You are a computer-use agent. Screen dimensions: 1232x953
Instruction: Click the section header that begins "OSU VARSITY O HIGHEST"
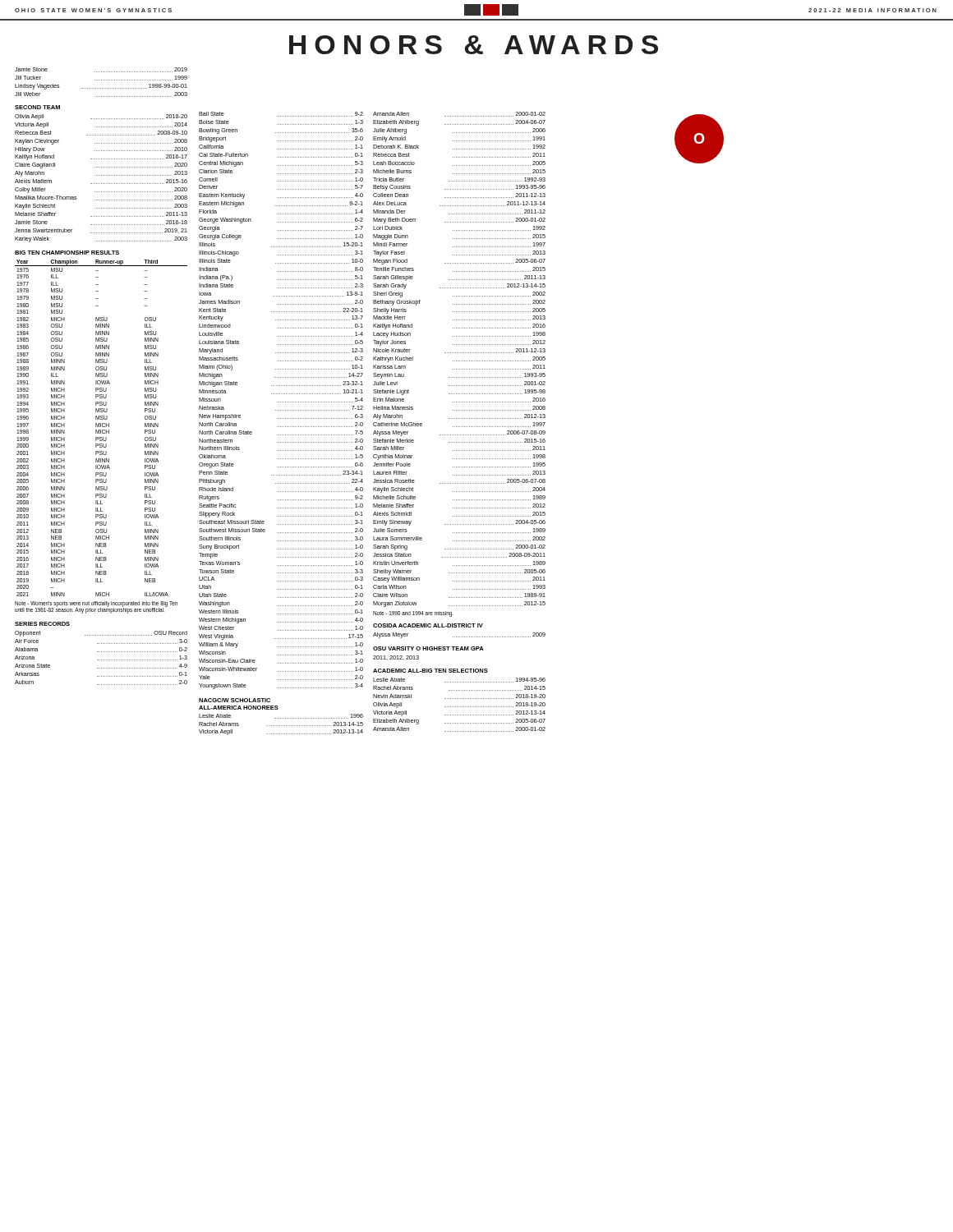point(428,649)
